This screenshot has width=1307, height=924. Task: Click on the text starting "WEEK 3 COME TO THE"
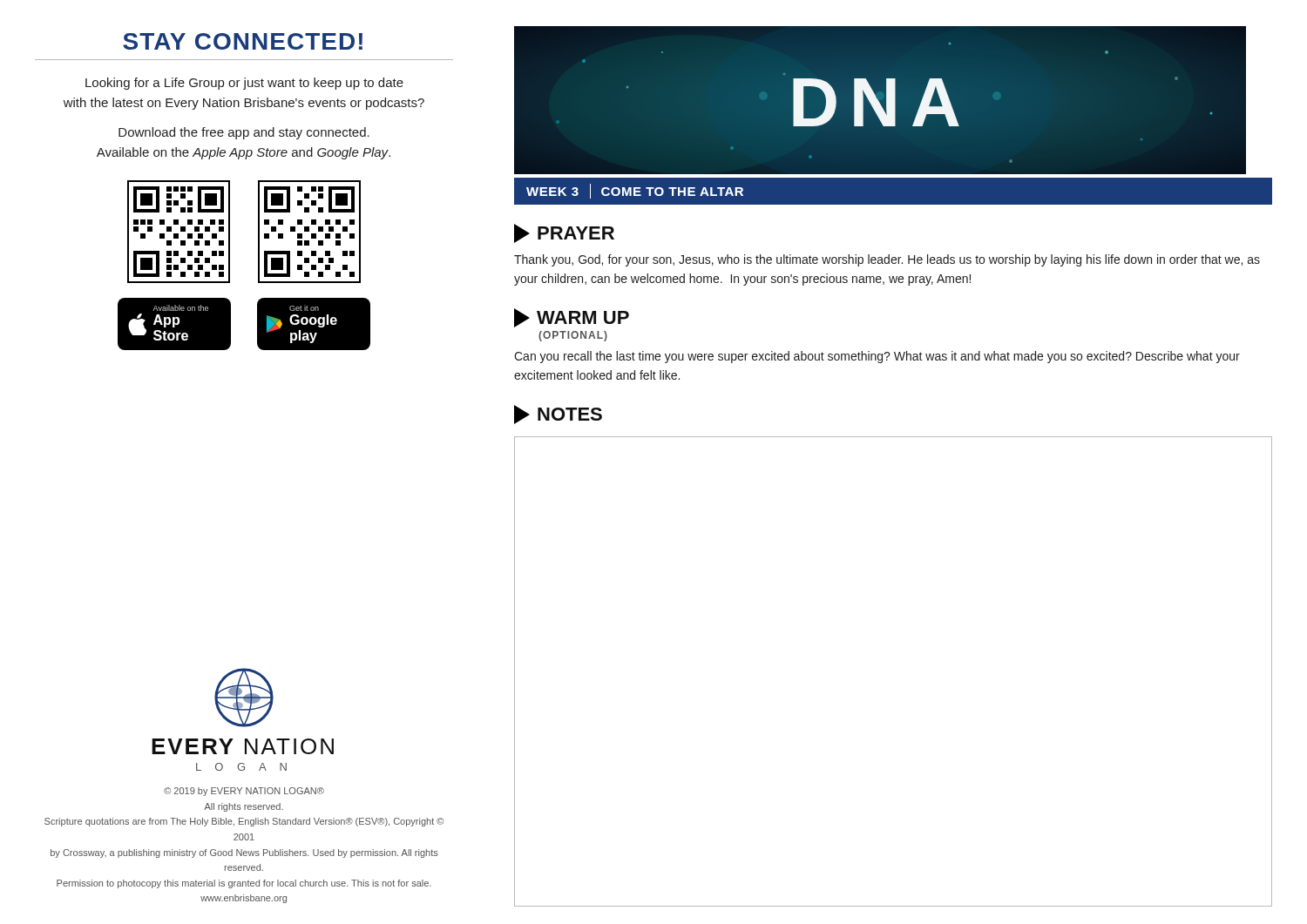pos(635,191)
